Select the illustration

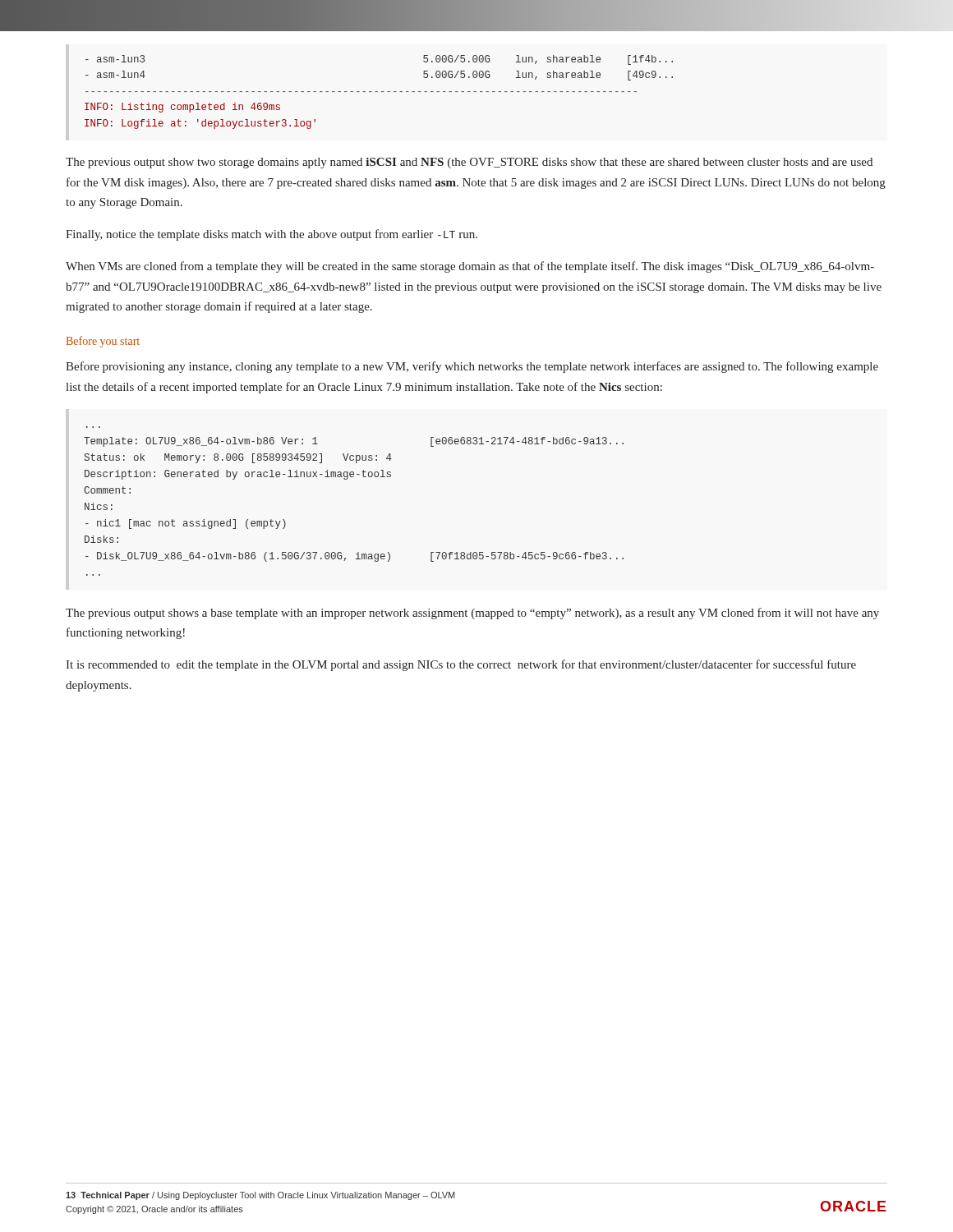[476, 16]
